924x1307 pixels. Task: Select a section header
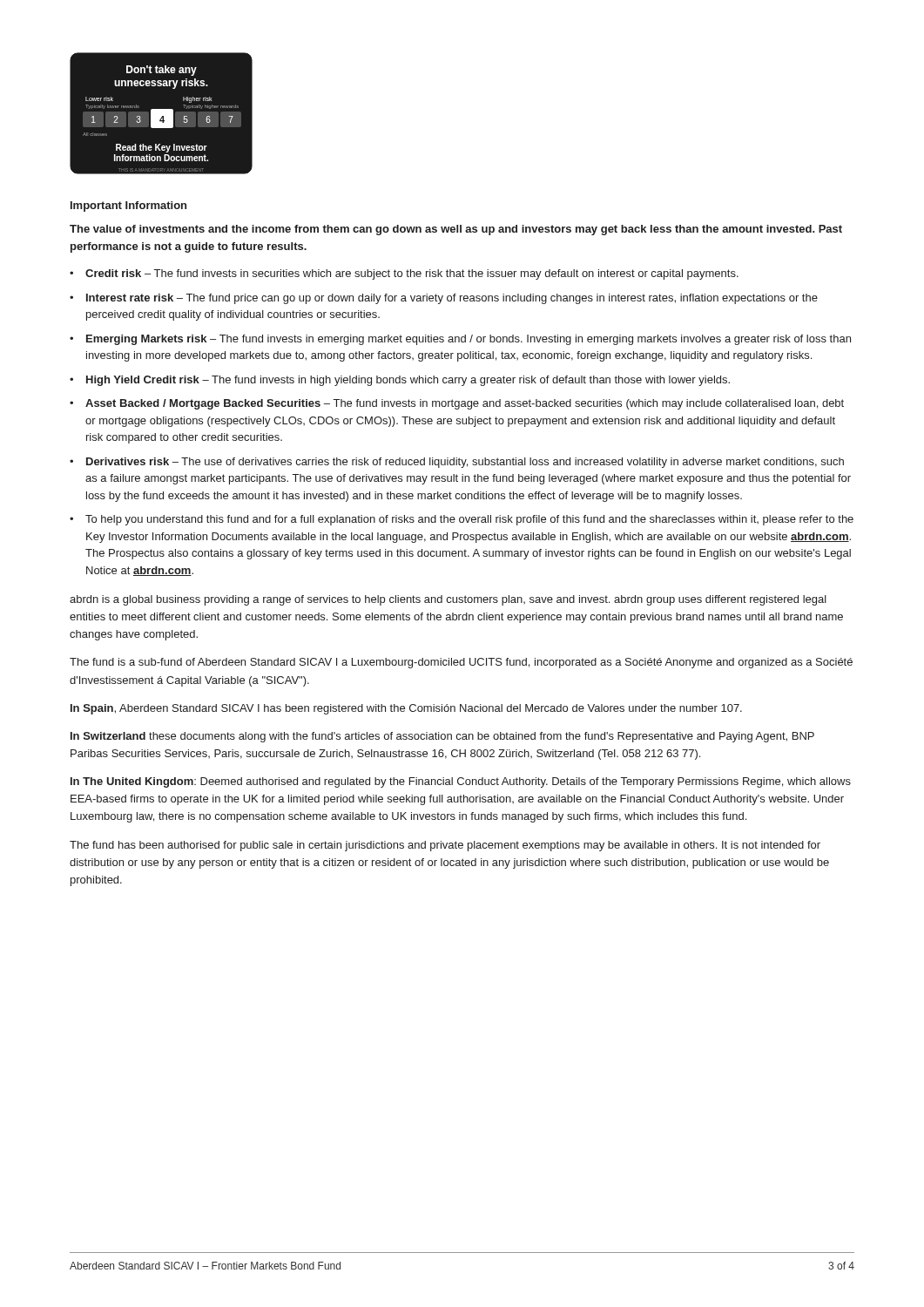(x=128, y=205)
